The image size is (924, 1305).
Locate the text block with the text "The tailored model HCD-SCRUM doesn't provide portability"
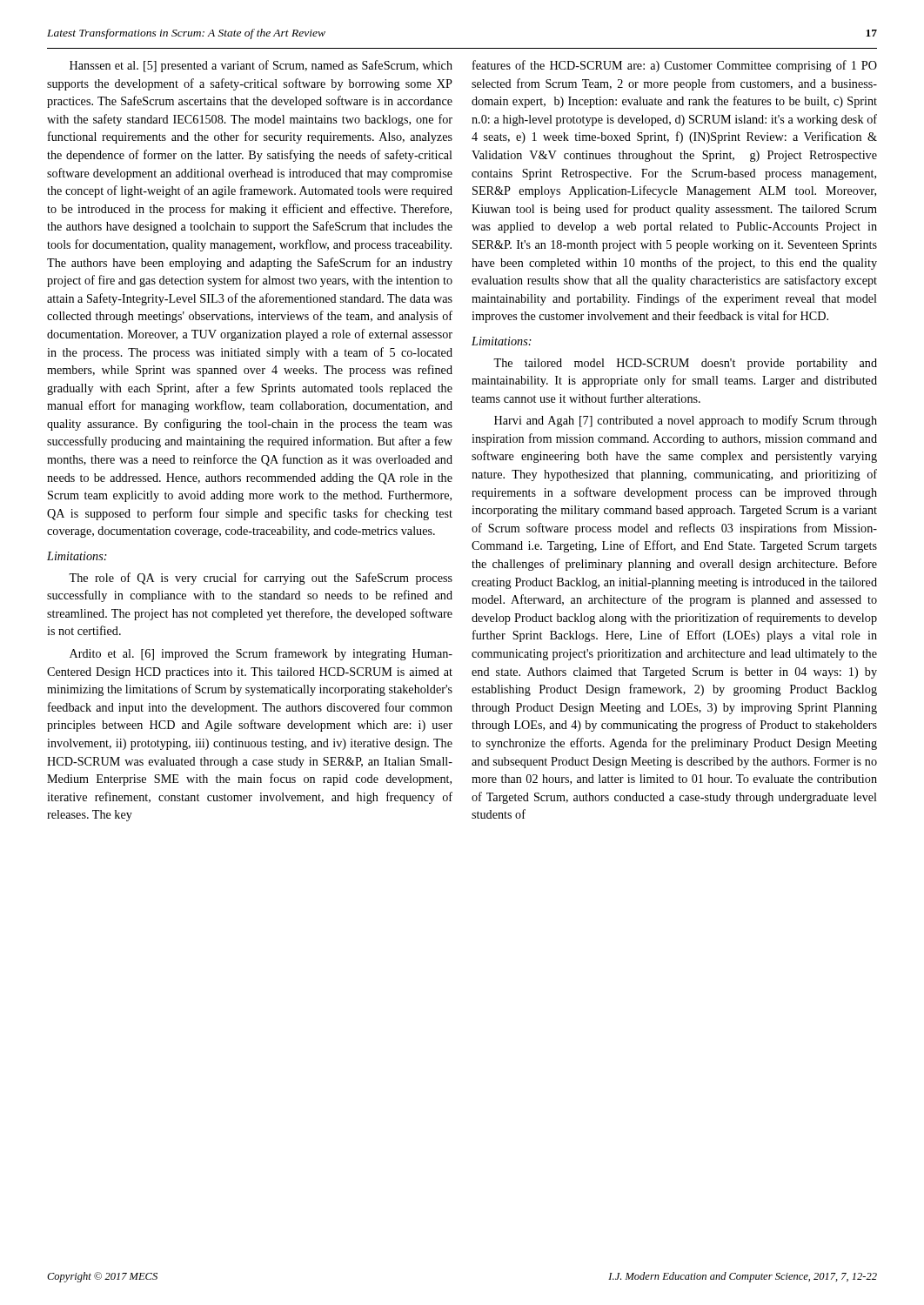click(x=674, y=381)
